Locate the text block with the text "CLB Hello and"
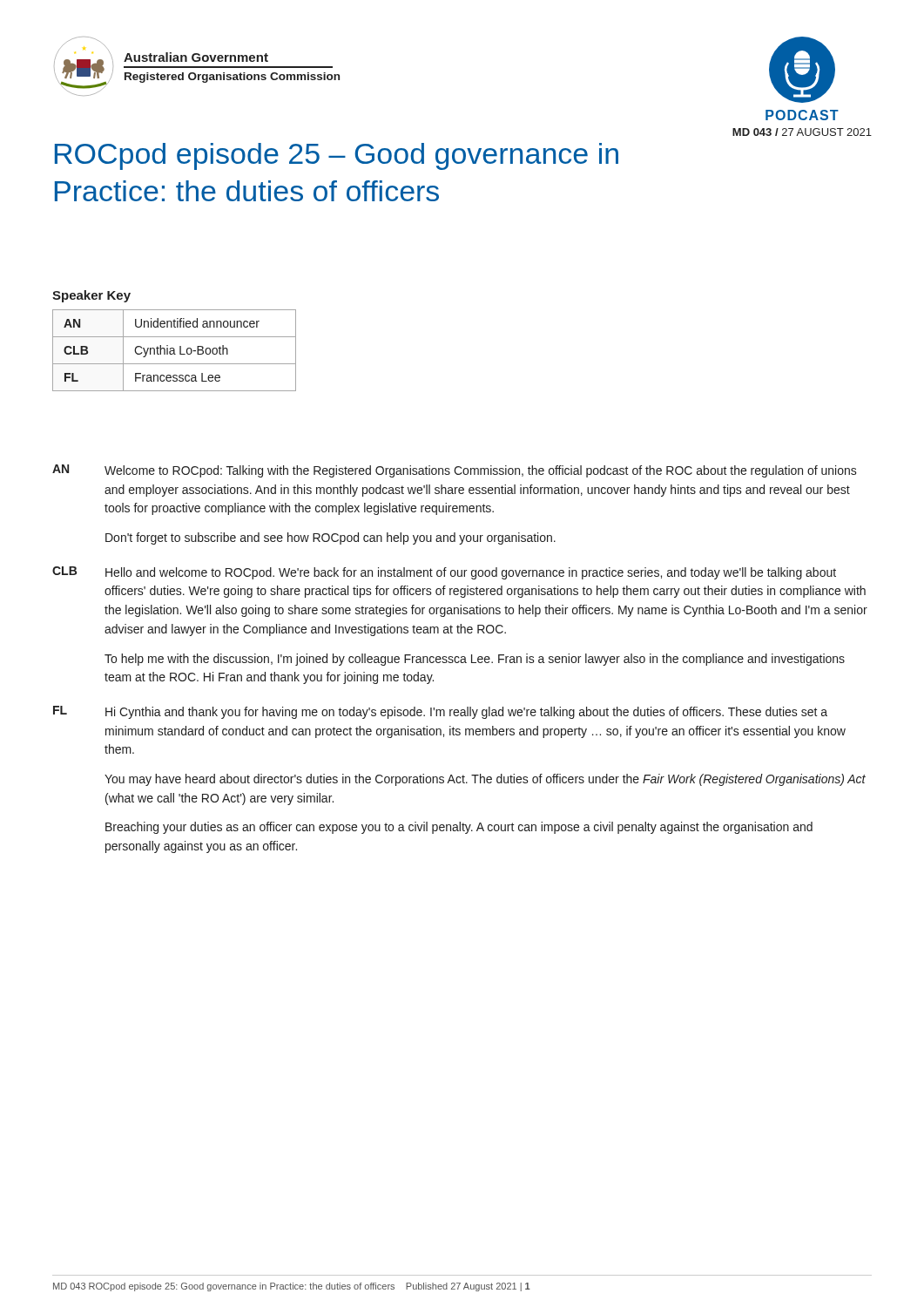Screen dimensions: 1307x924 click(462, 625)
